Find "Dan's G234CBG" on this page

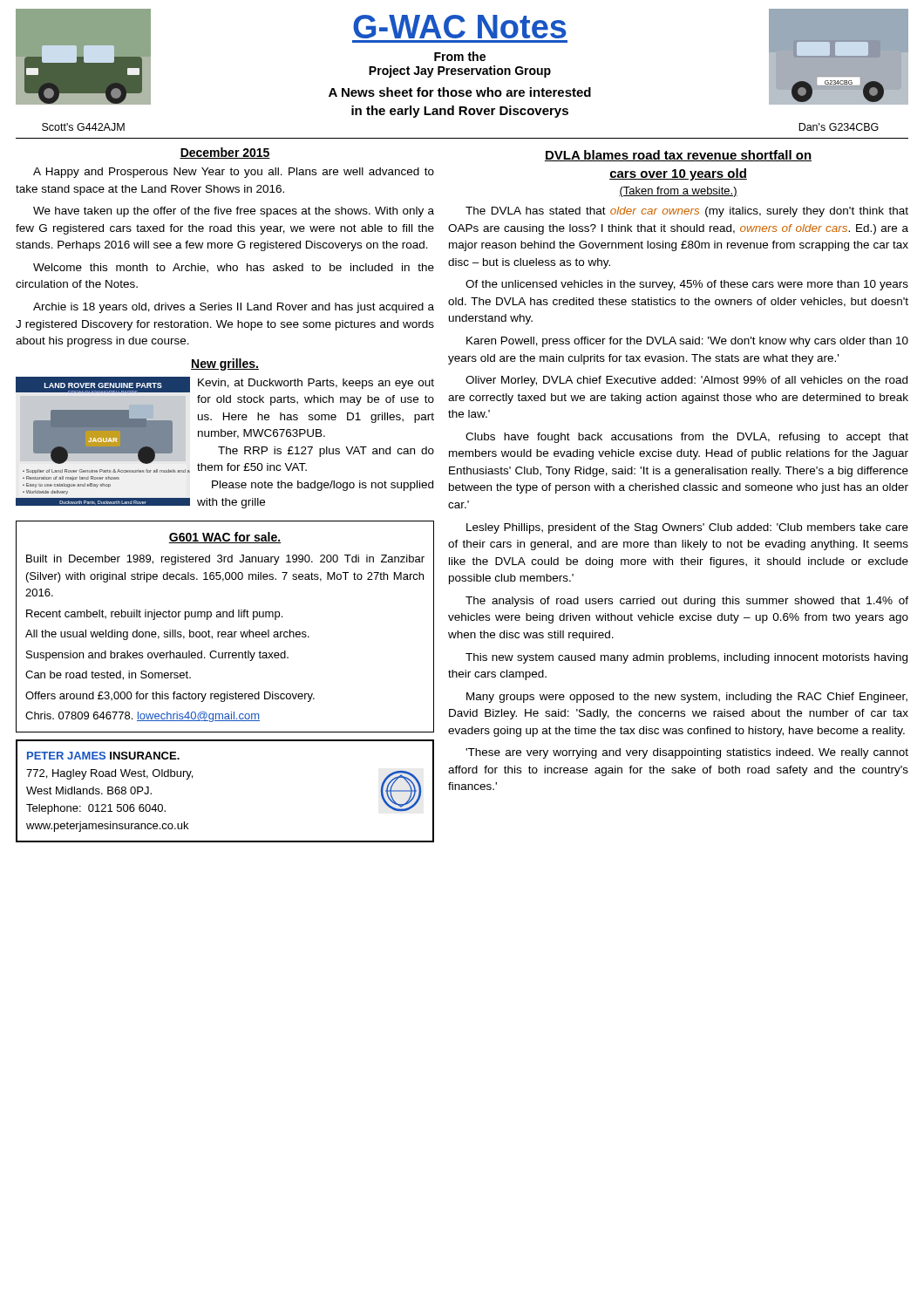[839, 127]
